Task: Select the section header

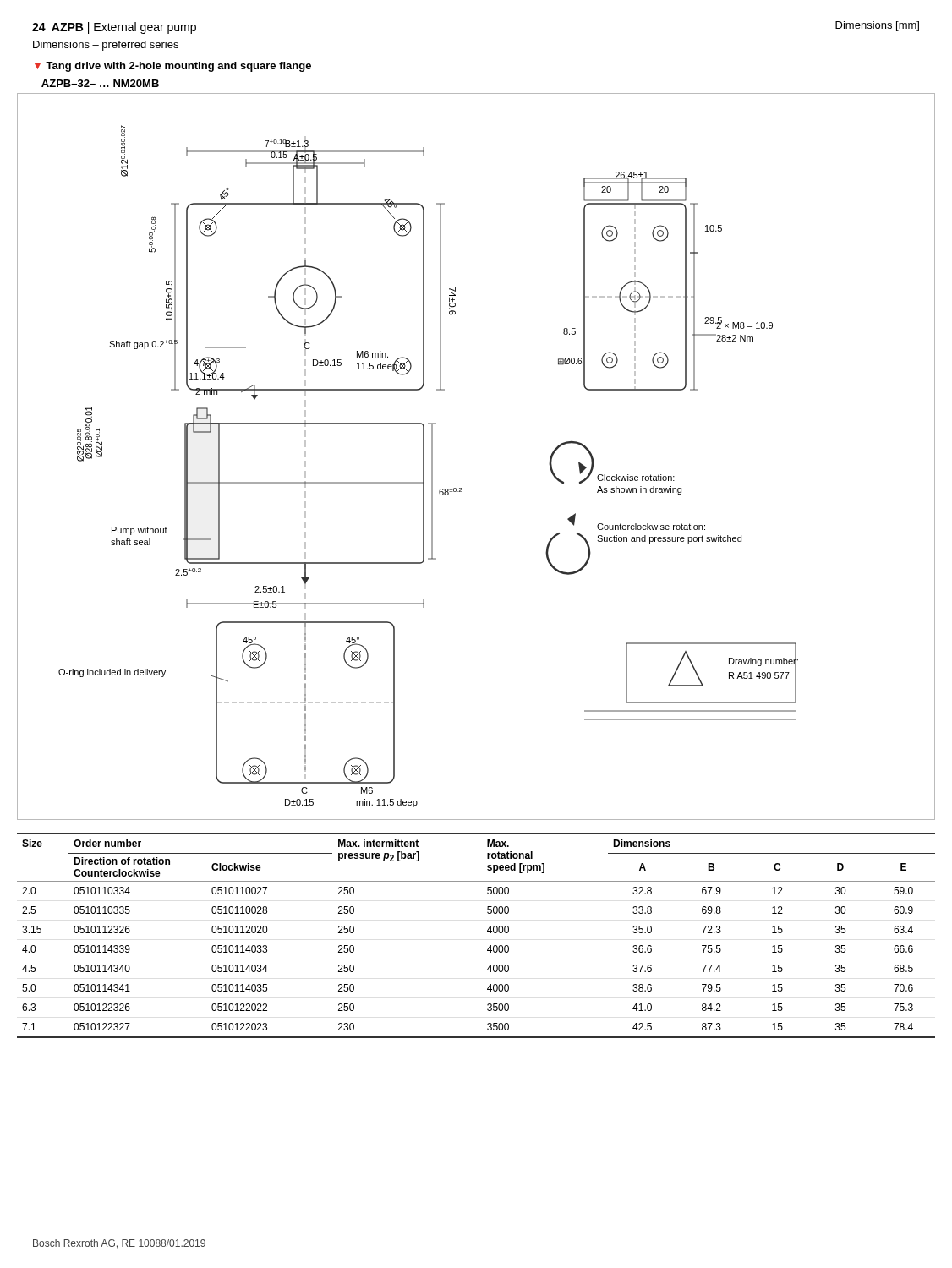Action: coord(172,74)
